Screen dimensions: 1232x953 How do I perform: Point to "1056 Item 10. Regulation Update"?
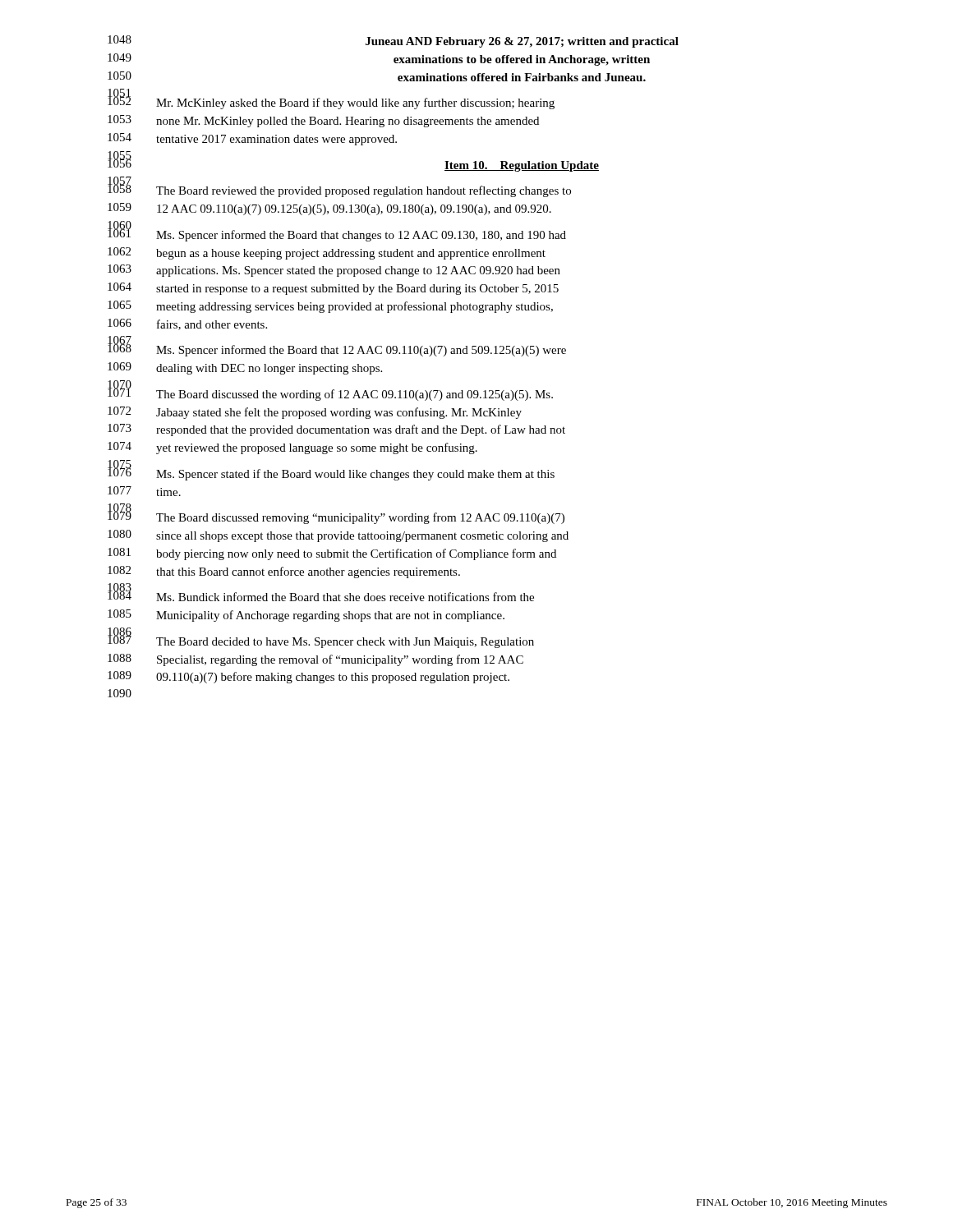pos(497,165)
